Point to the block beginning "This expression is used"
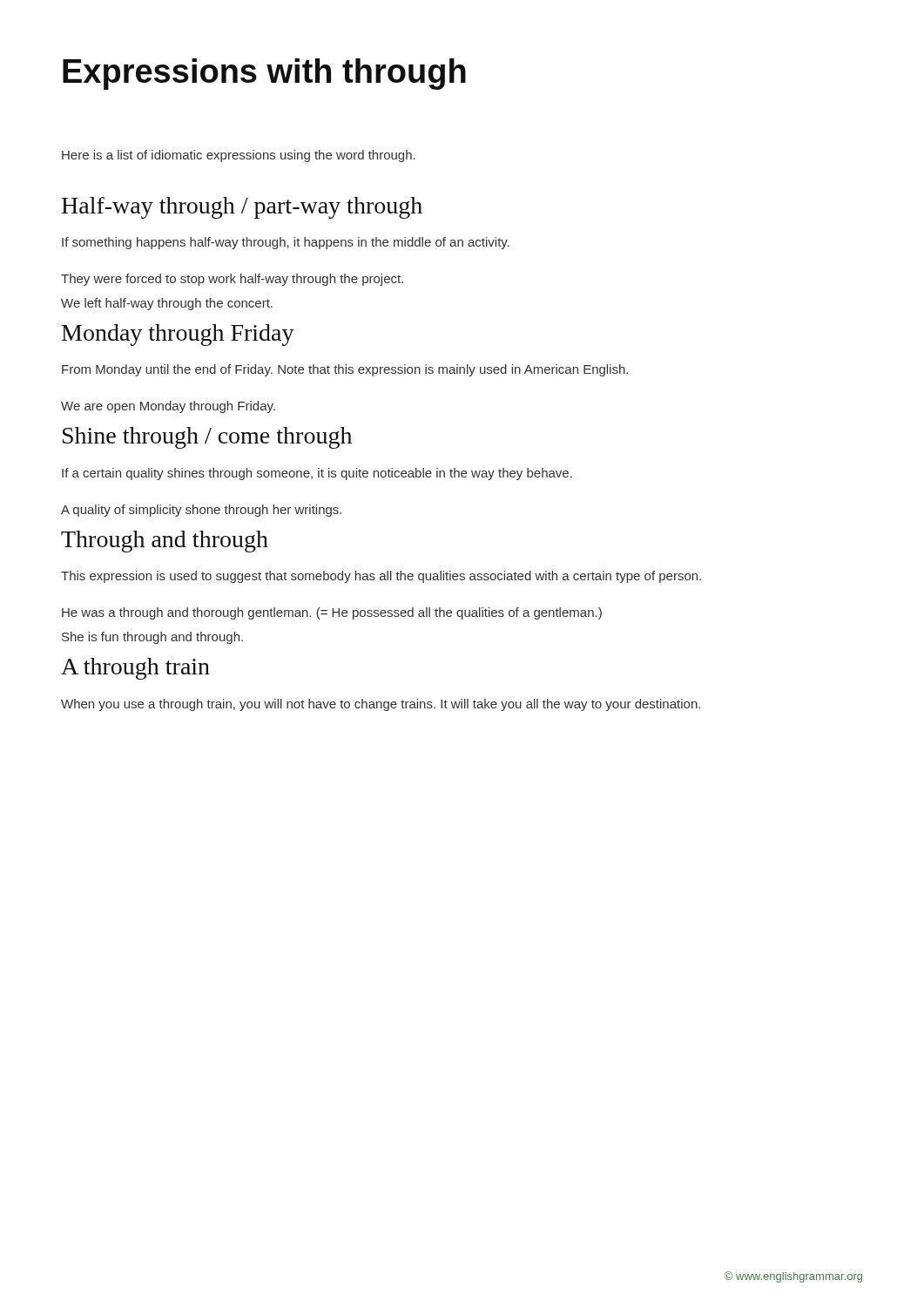This screenshot has width=924, height=1307. click(x=462, y=576)
